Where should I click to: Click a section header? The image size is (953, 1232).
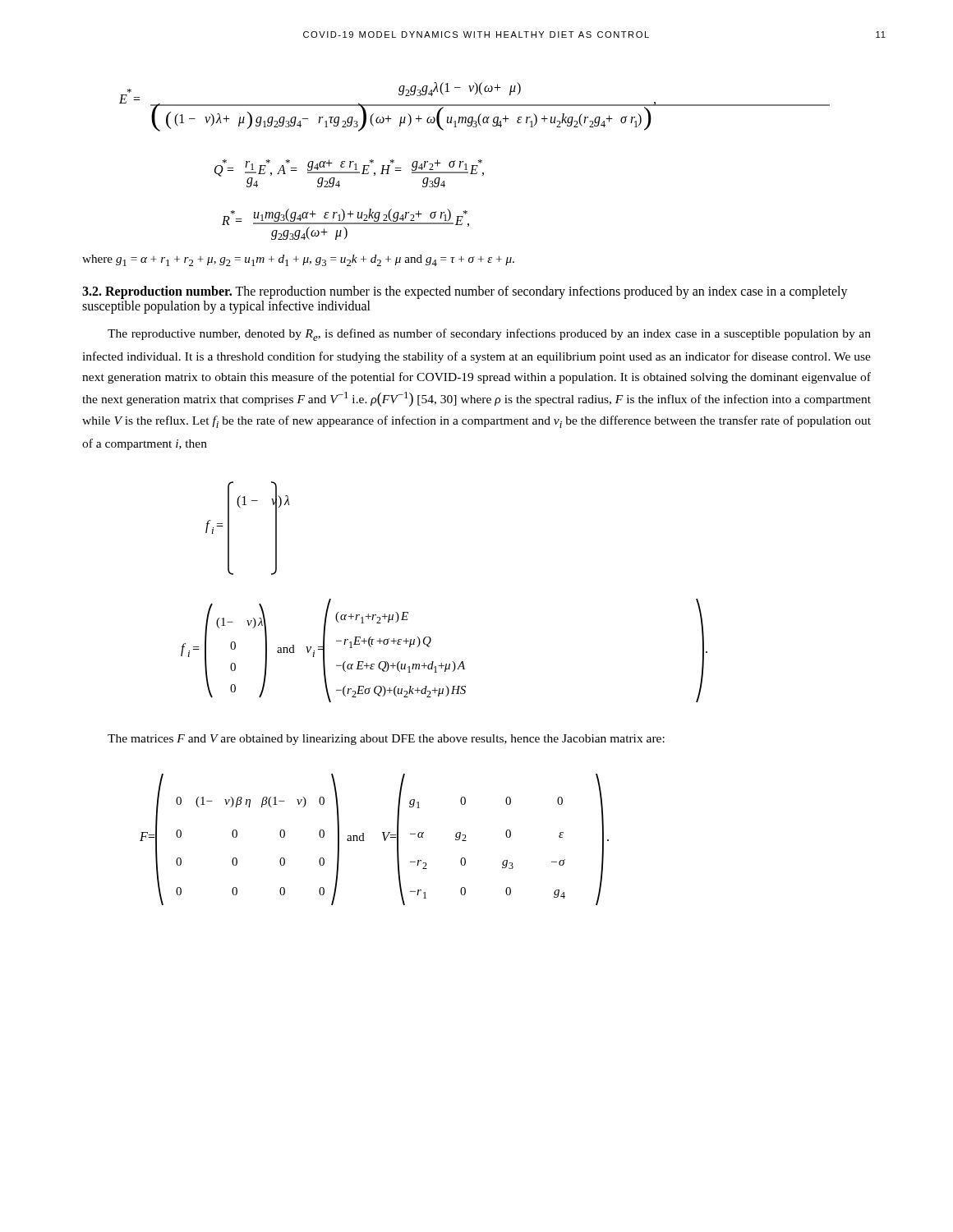click(x=465, y=299)
